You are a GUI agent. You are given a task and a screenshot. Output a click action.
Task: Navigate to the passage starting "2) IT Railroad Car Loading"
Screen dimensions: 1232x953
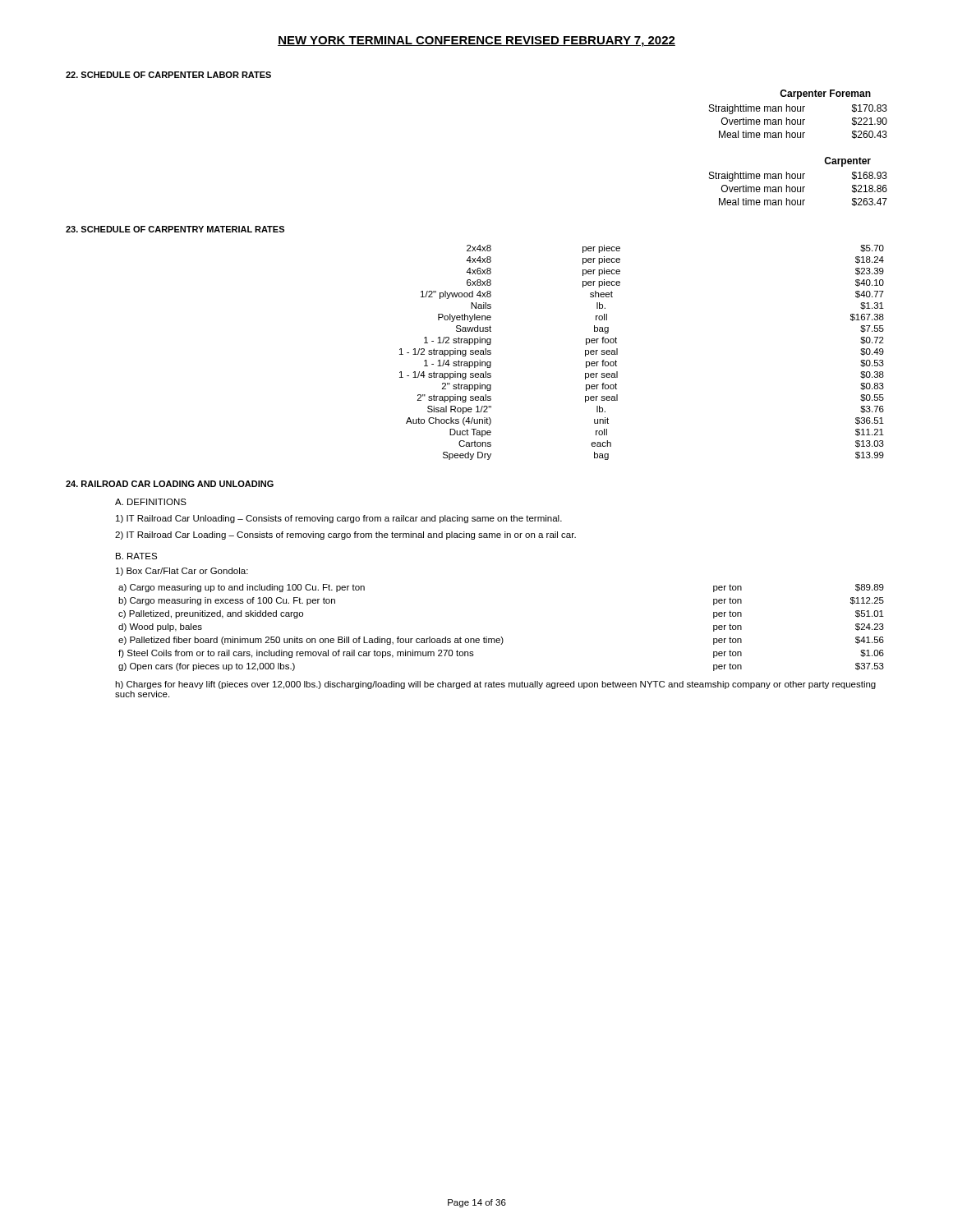point(346,535)
